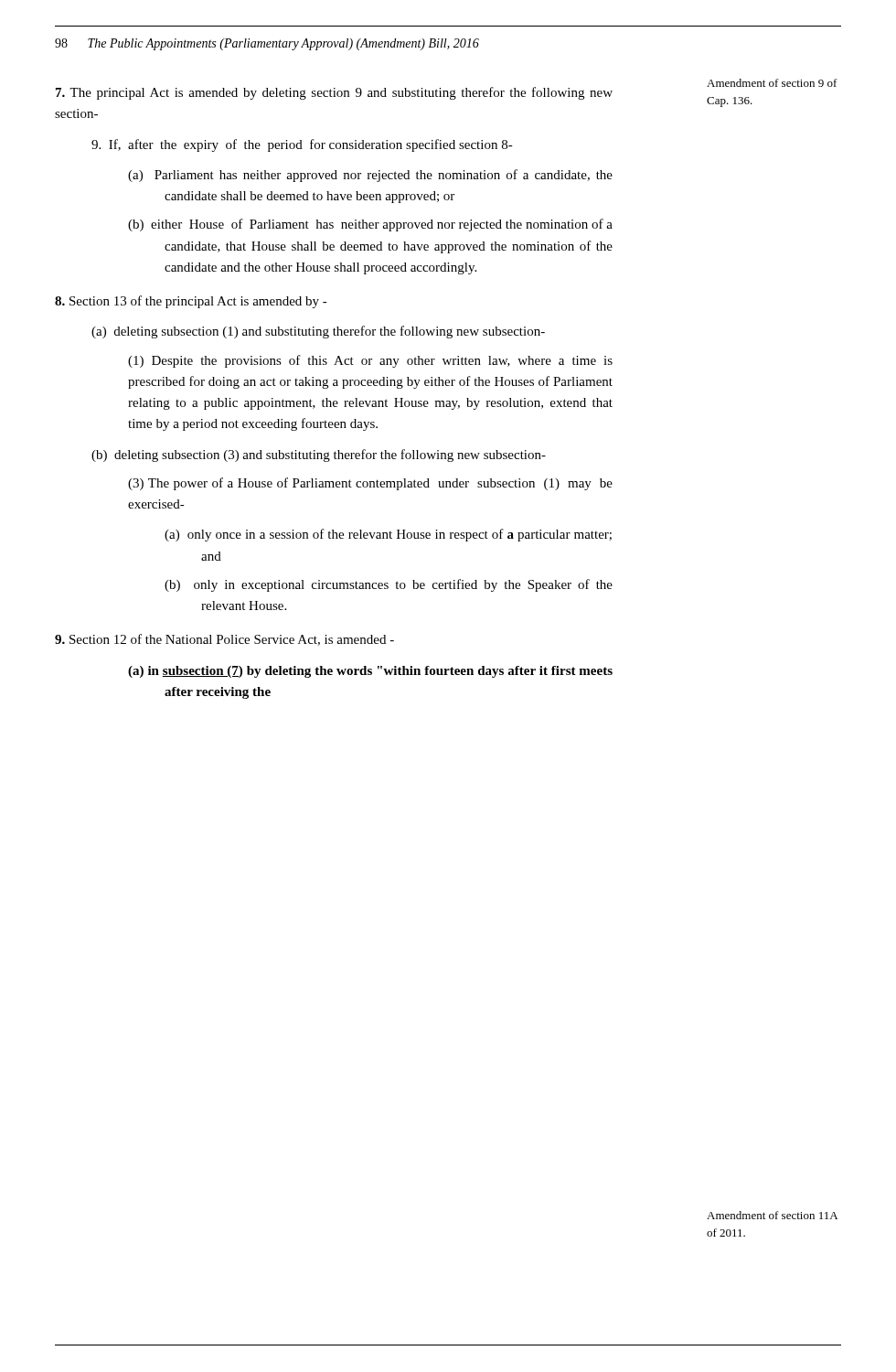
Task: Locate the list item that says "(a) deleting subsection (1)"
Action: coord(318,331)
